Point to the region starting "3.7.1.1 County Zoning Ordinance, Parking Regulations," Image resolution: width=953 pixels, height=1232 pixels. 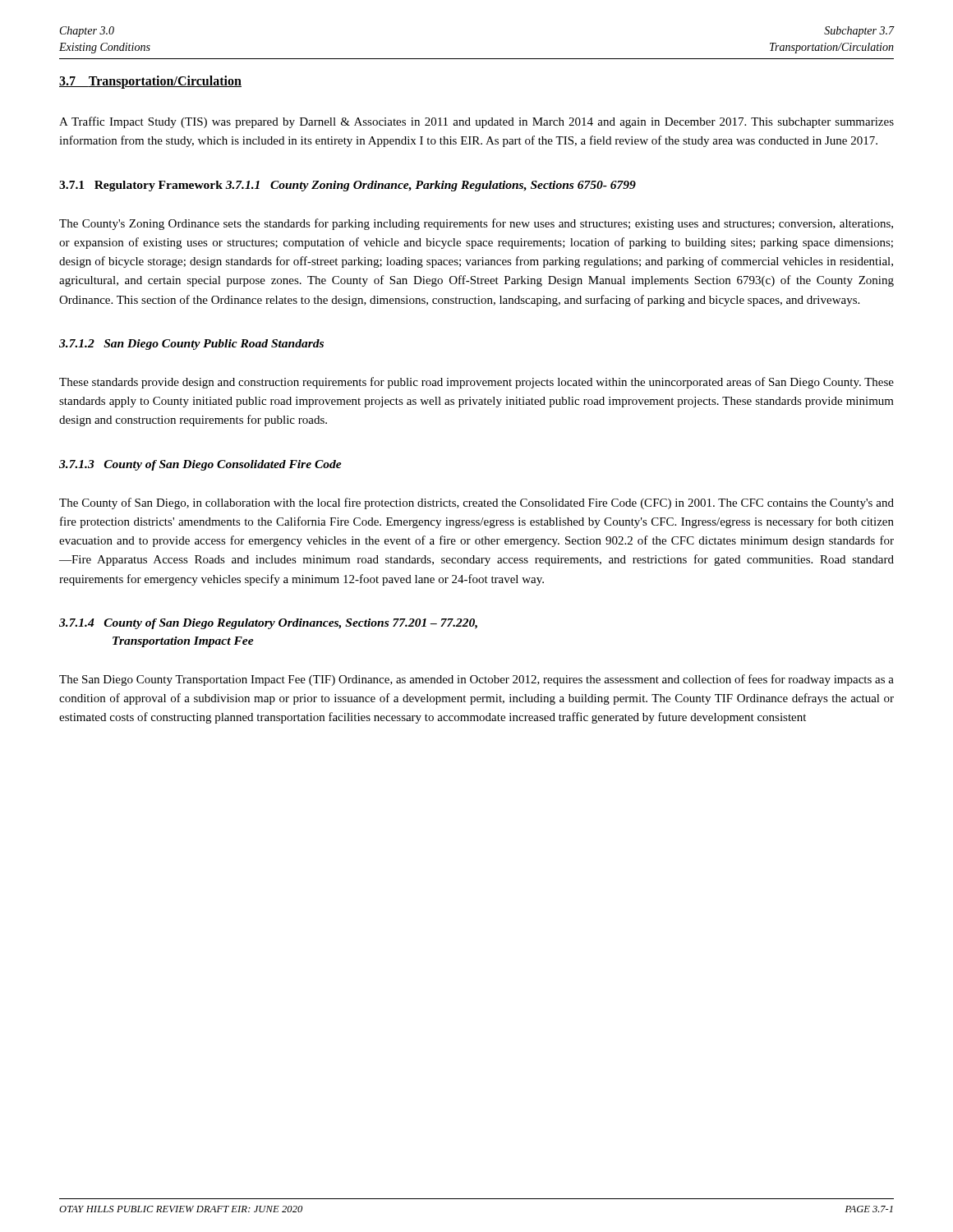pos(431,184)
